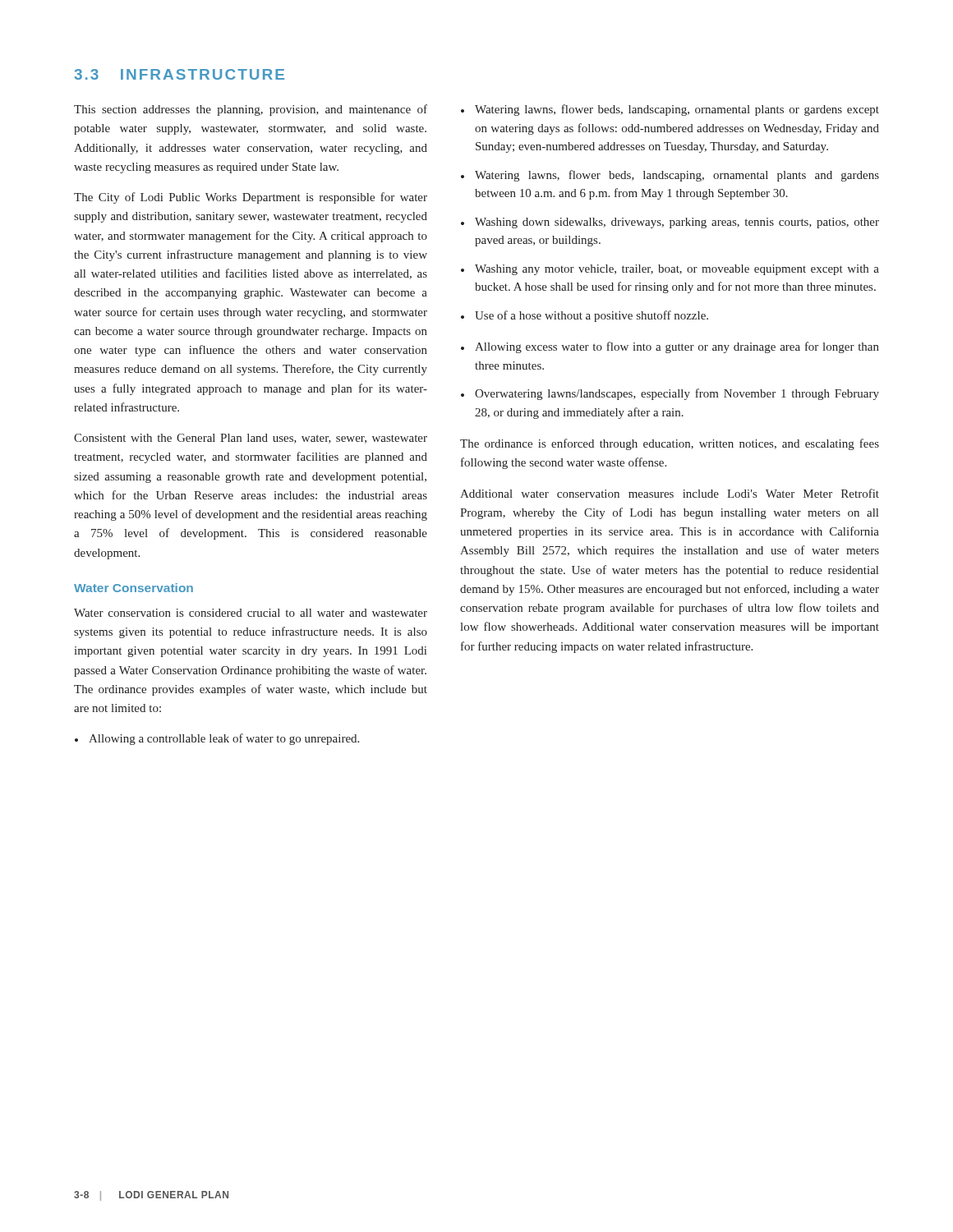Find the section header containing "Water Conservation"

[x=134, y=588]
